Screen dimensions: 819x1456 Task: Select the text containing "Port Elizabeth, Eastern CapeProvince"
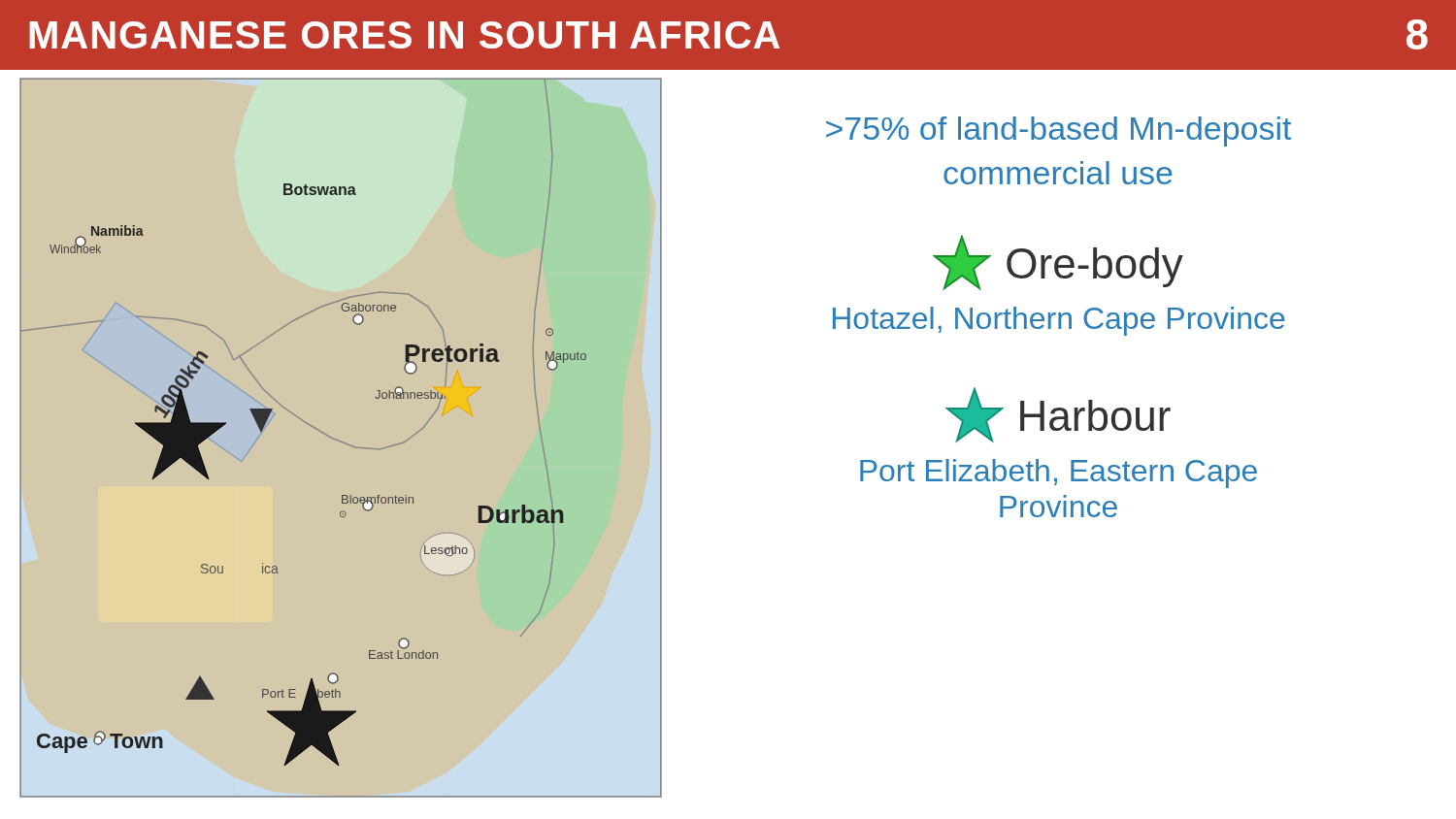click(x=1058, y=488)
